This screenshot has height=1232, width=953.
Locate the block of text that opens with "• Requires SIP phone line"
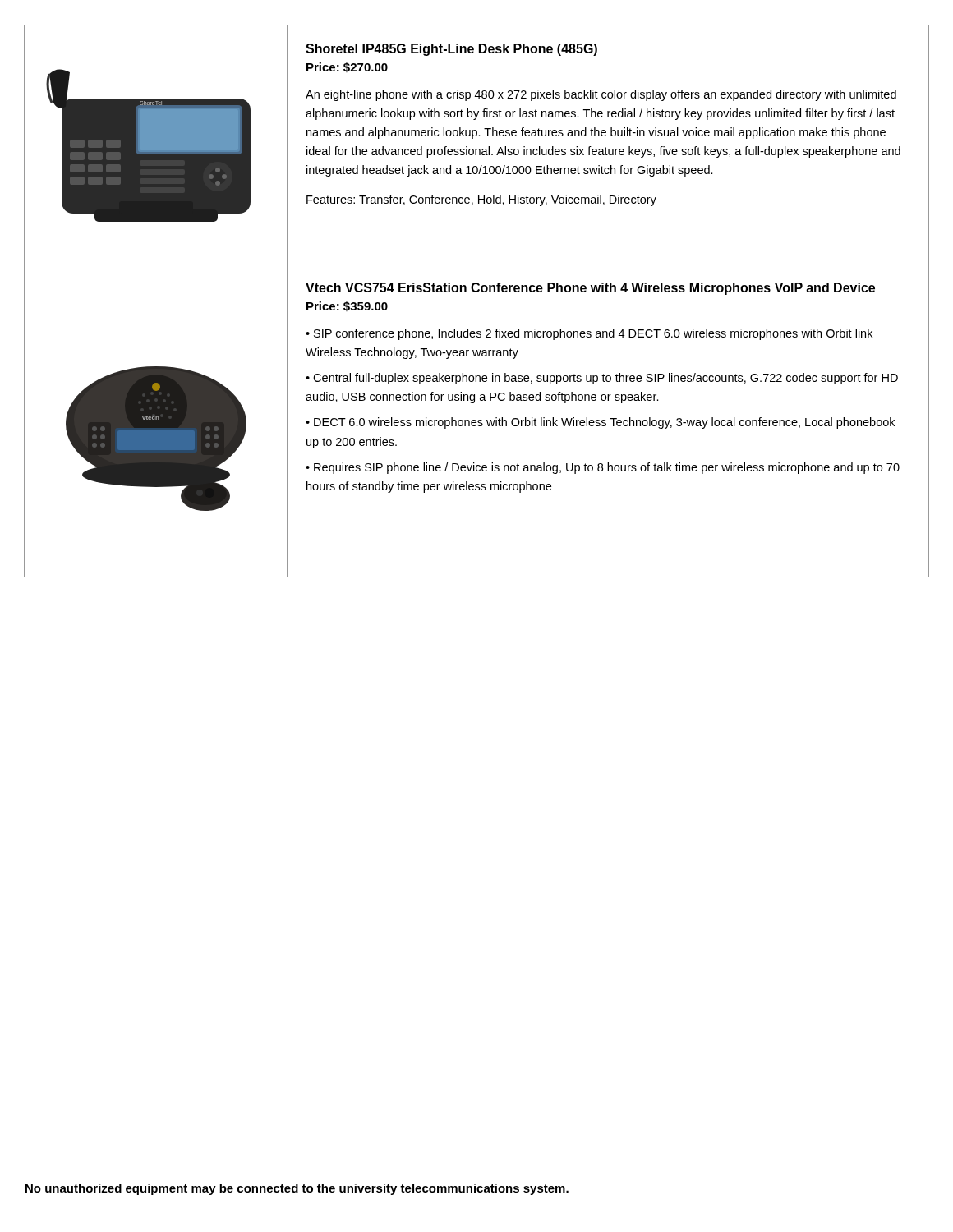[603, 477]
